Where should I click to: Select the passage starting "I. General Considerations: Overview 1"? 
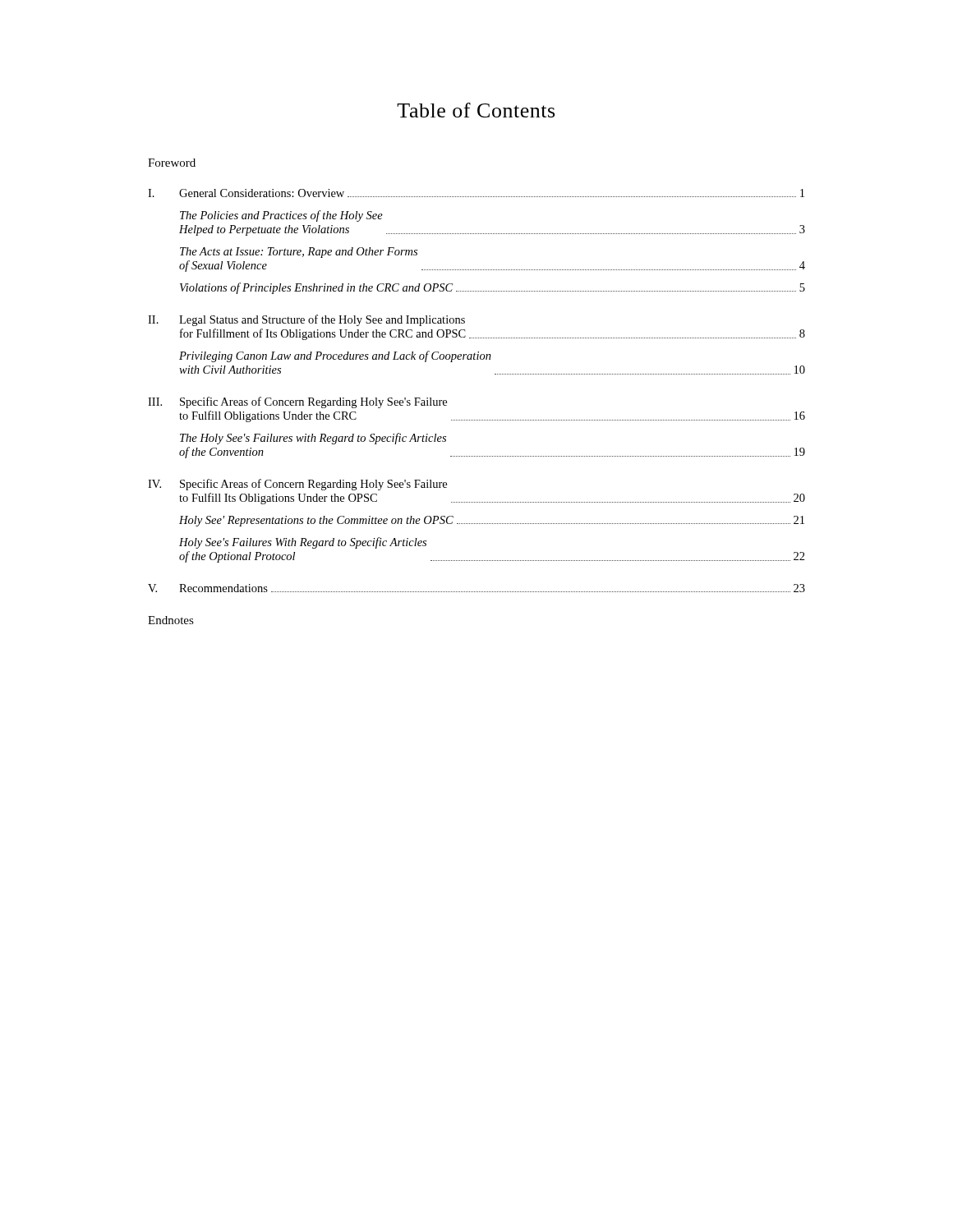coord(476,193)
